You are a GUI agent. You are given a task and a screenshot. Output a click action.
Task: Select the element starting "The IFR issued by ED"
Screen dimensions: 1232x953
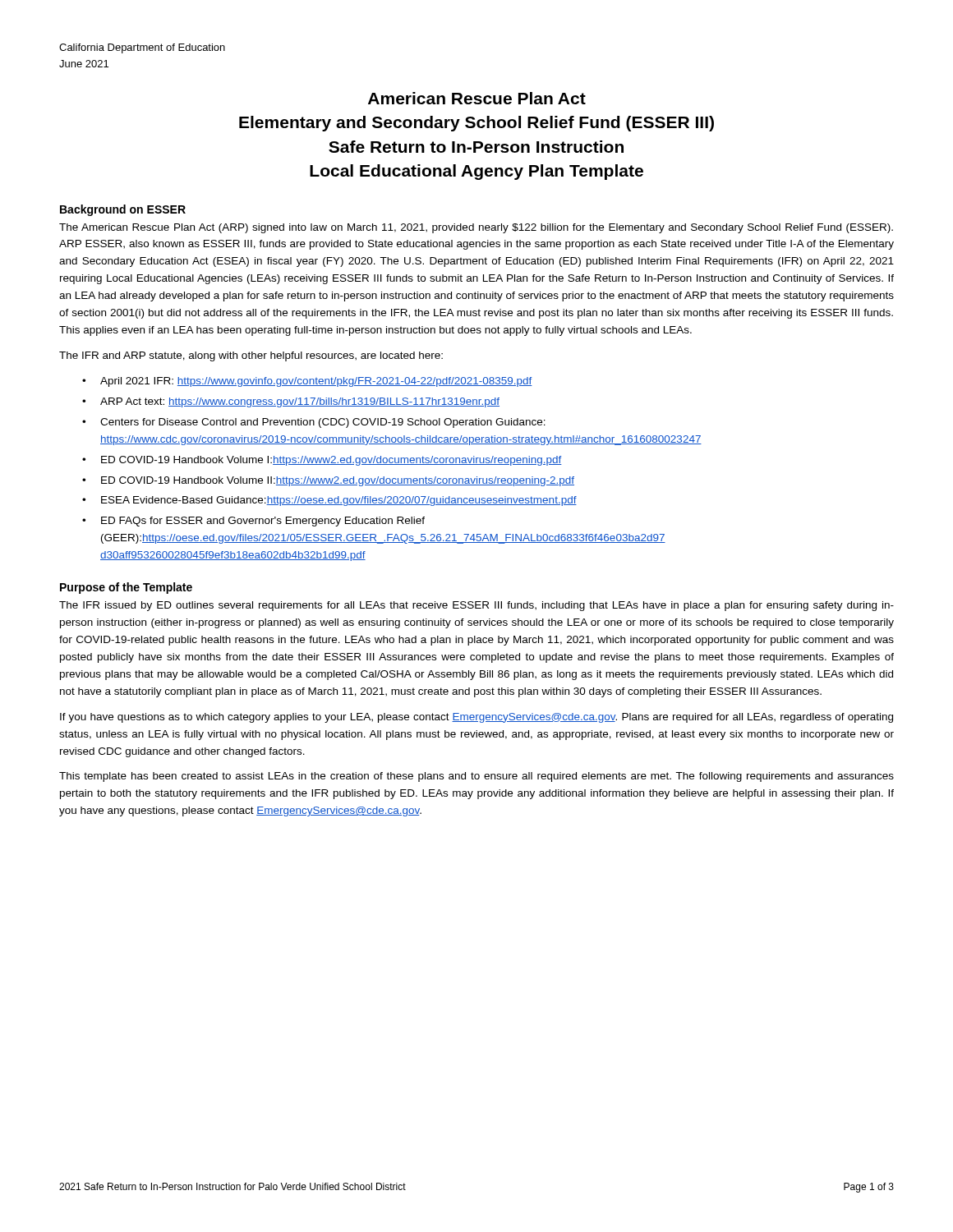(x=476, y=648)
